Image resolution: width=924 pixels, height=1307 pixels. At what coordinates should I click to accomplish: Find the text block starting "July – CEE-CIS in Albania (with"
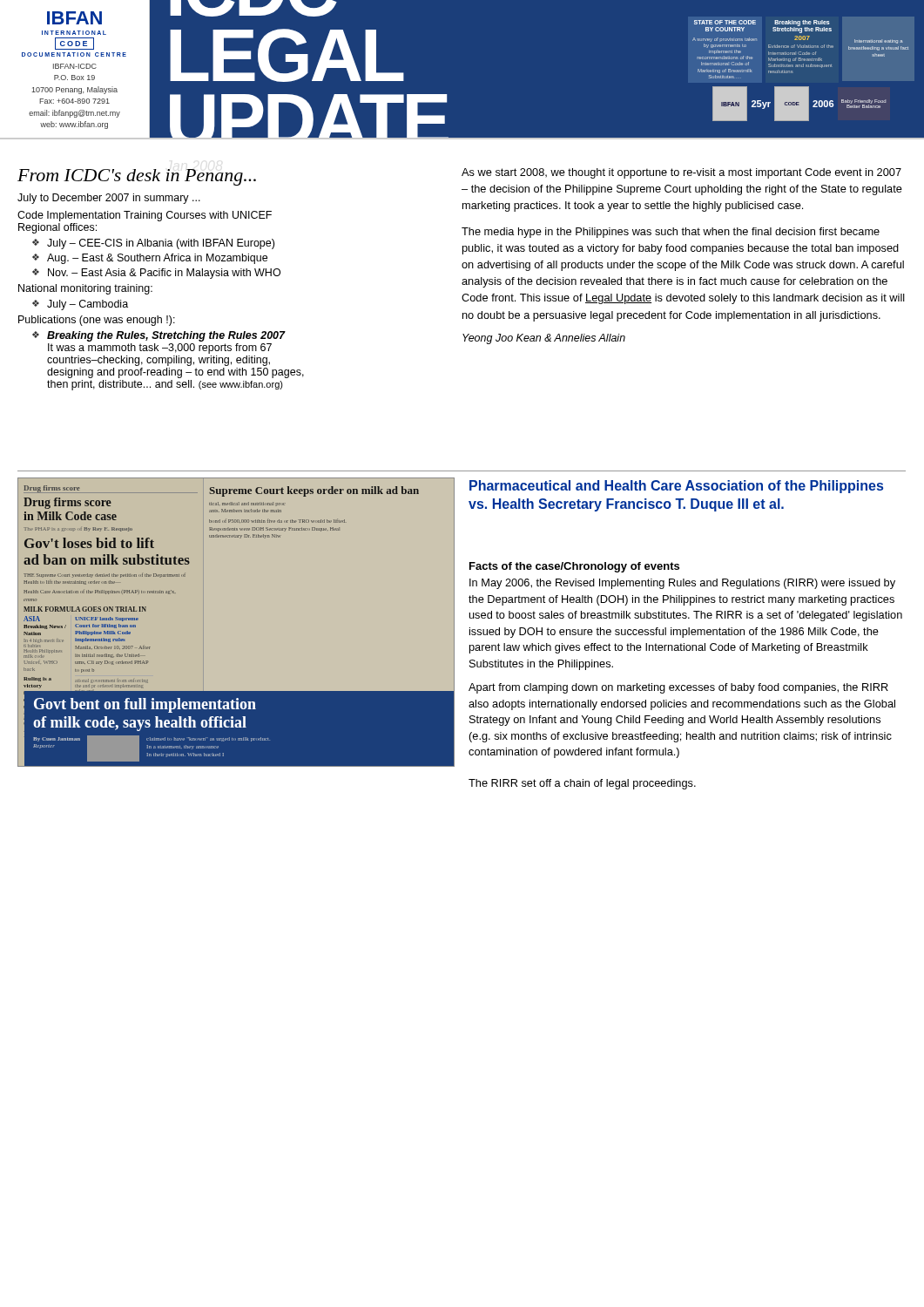161,243
